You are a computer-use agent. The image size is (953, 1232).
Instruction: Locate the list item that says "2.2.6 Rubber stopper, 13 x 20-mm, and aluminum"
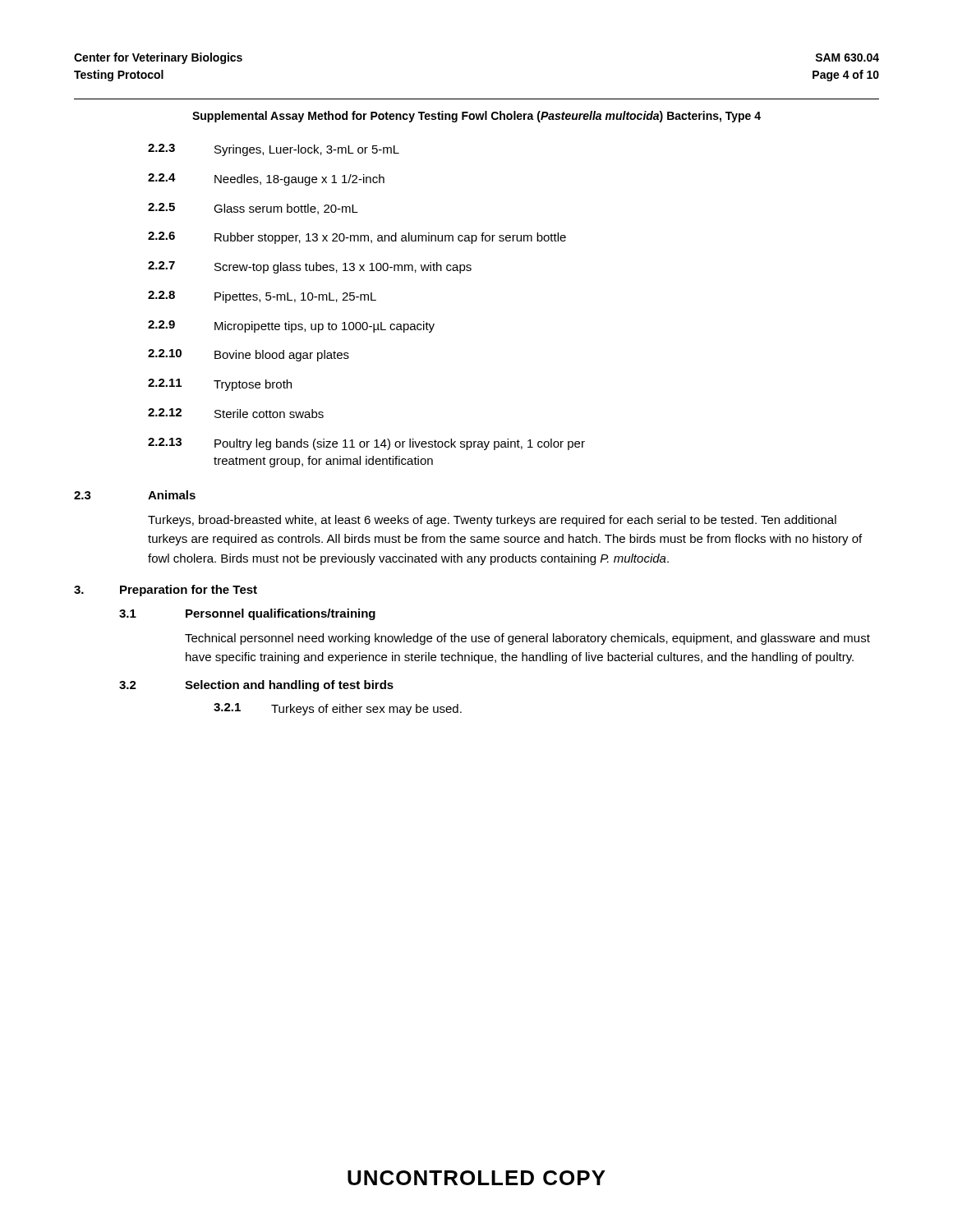pyautogui.click(x=357, y=237)
